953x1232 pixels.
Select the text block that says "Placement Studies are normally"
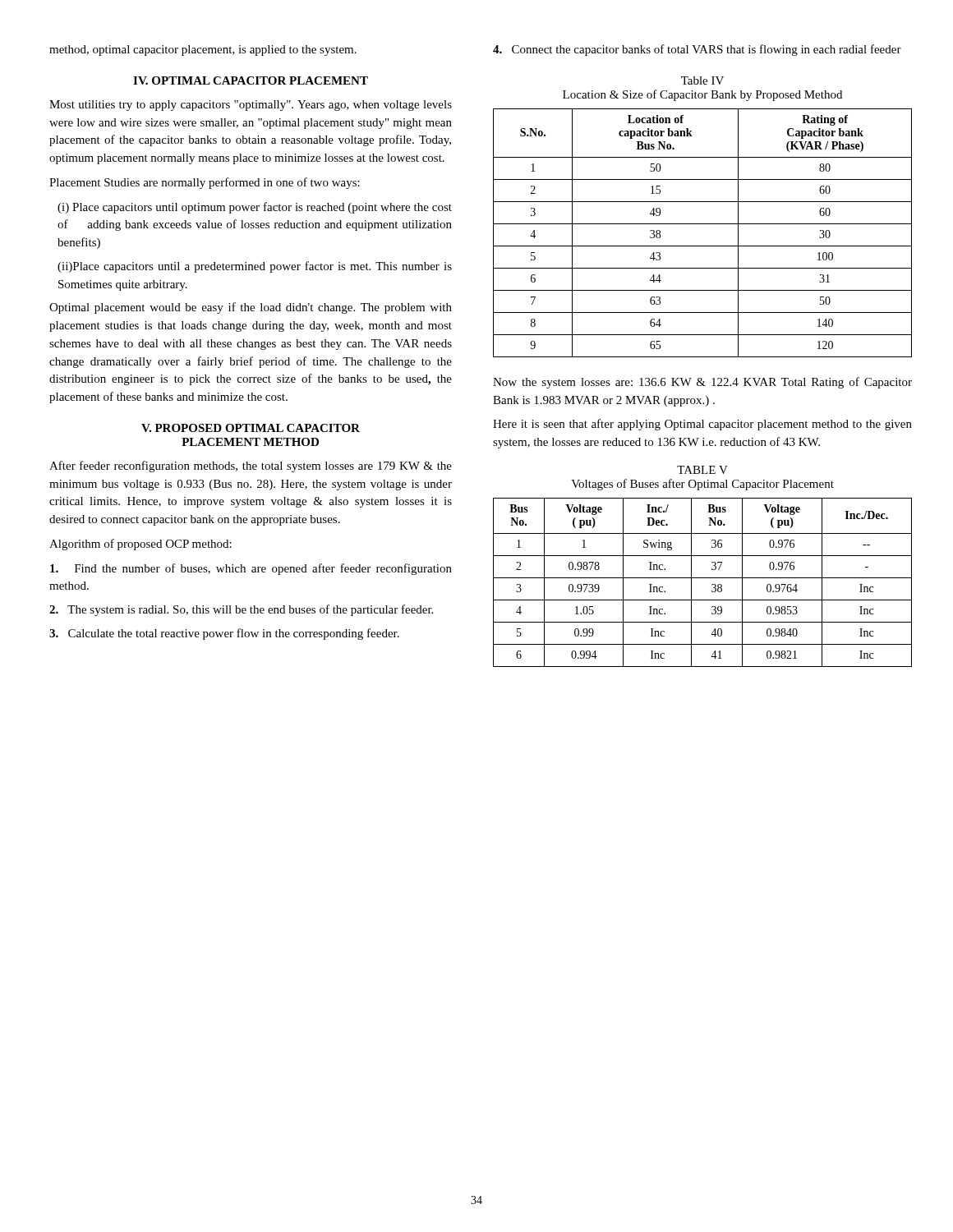point(205,182)
